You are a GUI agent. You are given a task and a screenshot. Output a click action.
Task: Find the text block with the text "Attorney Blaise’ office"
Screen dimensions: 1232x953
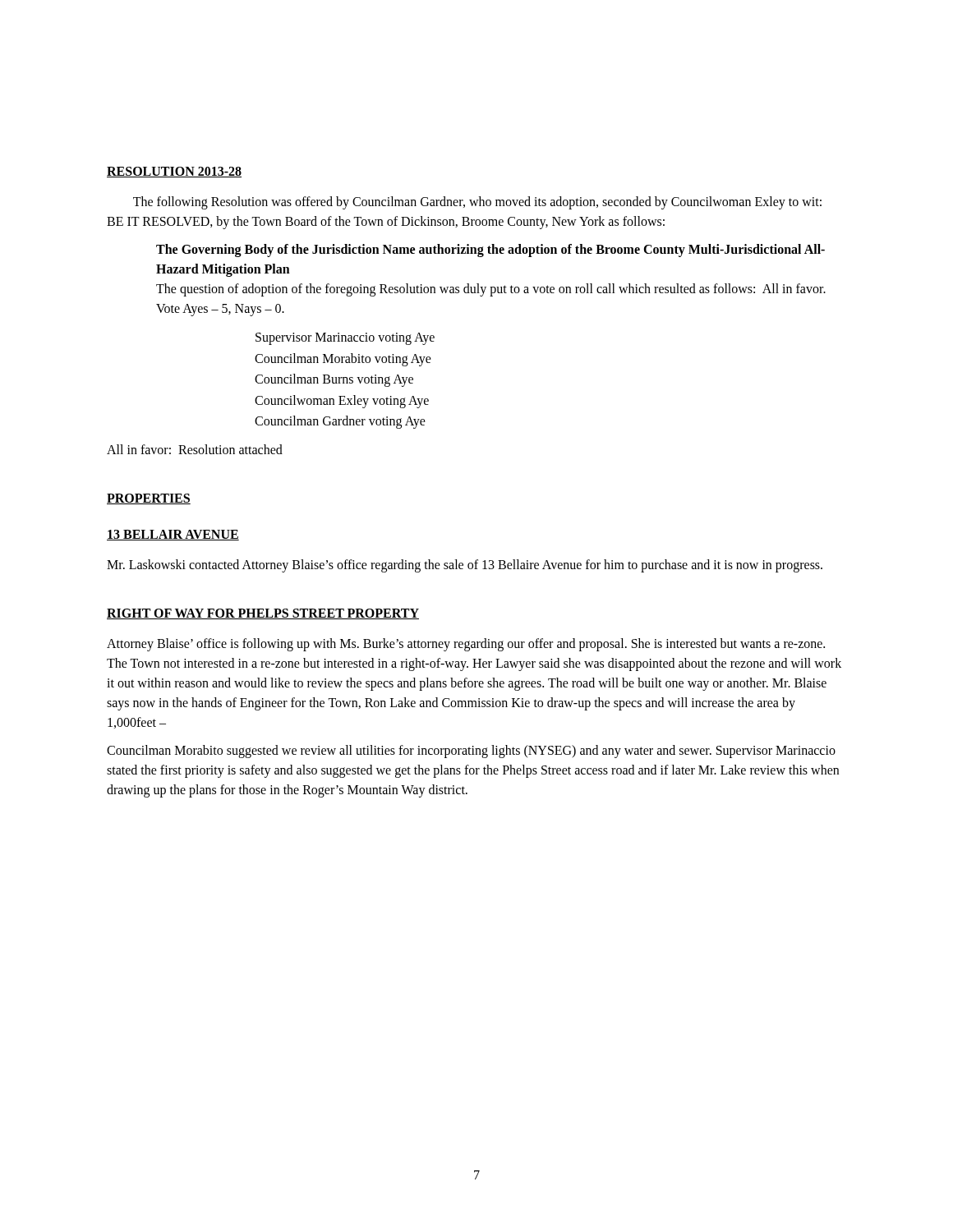coord(474,683)
